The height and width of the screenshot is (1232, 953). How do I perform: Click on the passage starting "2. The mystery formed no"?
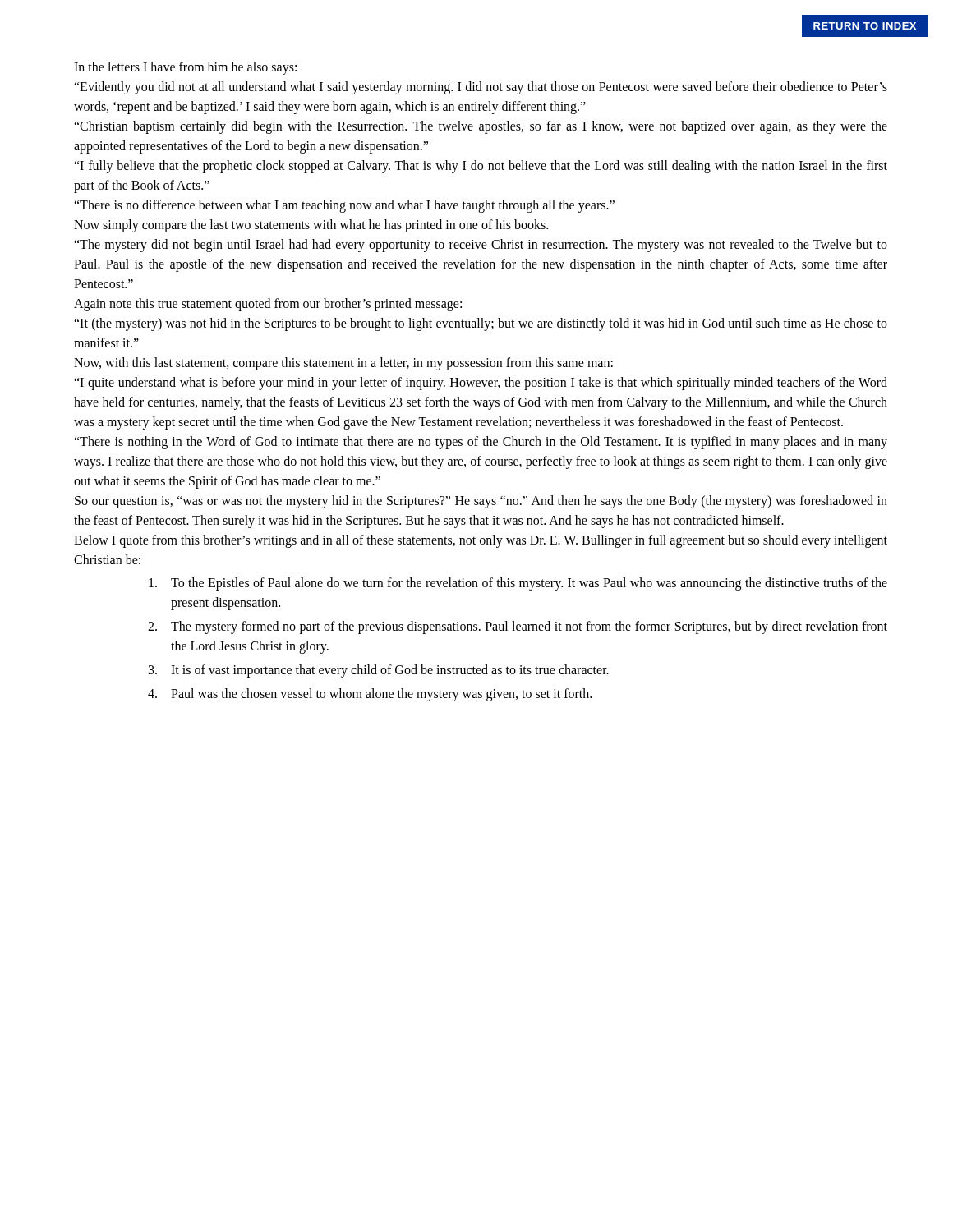point(518,637)
